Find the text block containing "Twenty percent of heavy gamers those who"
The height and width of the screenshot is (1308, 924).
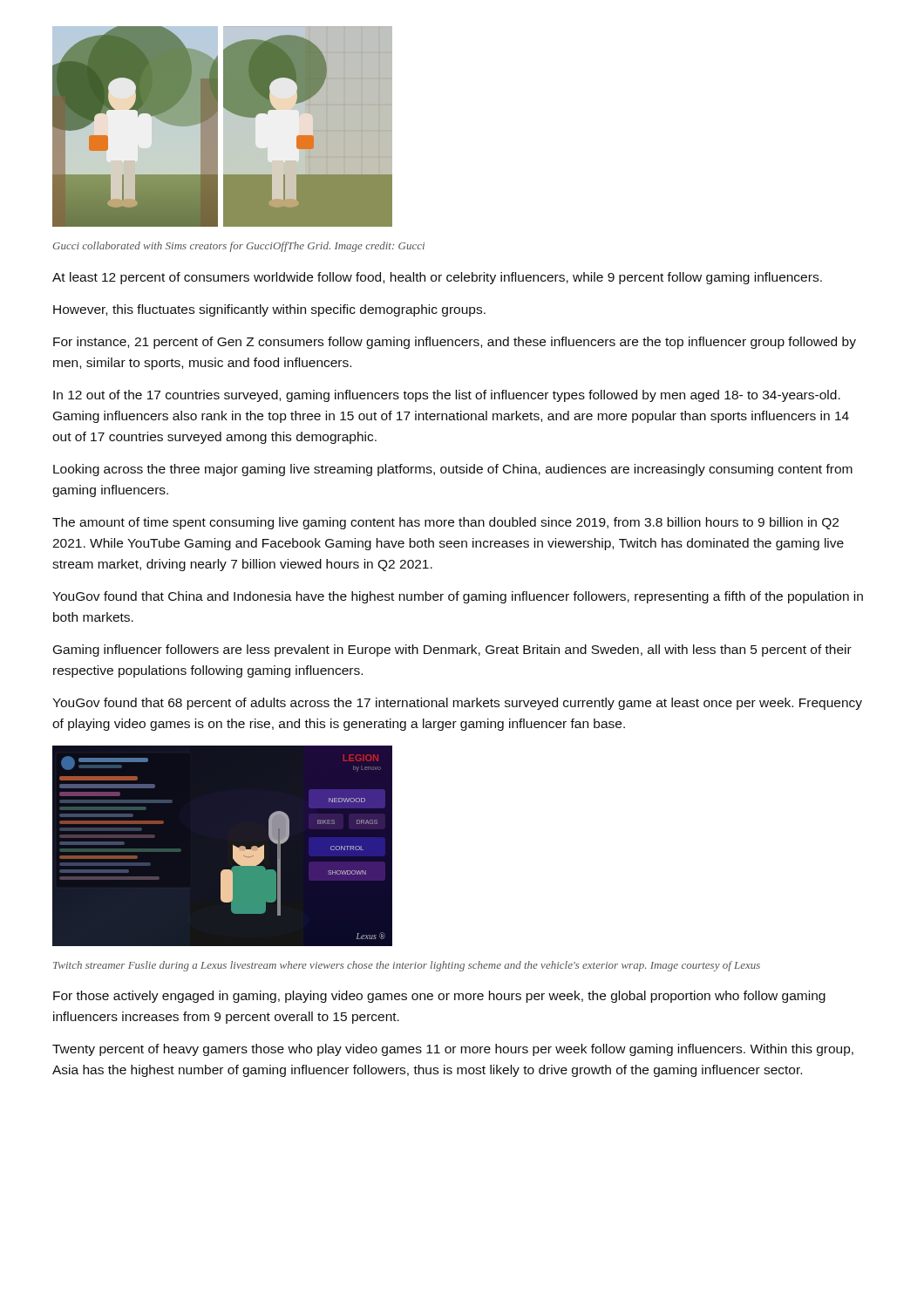(x=453, y=1059)
